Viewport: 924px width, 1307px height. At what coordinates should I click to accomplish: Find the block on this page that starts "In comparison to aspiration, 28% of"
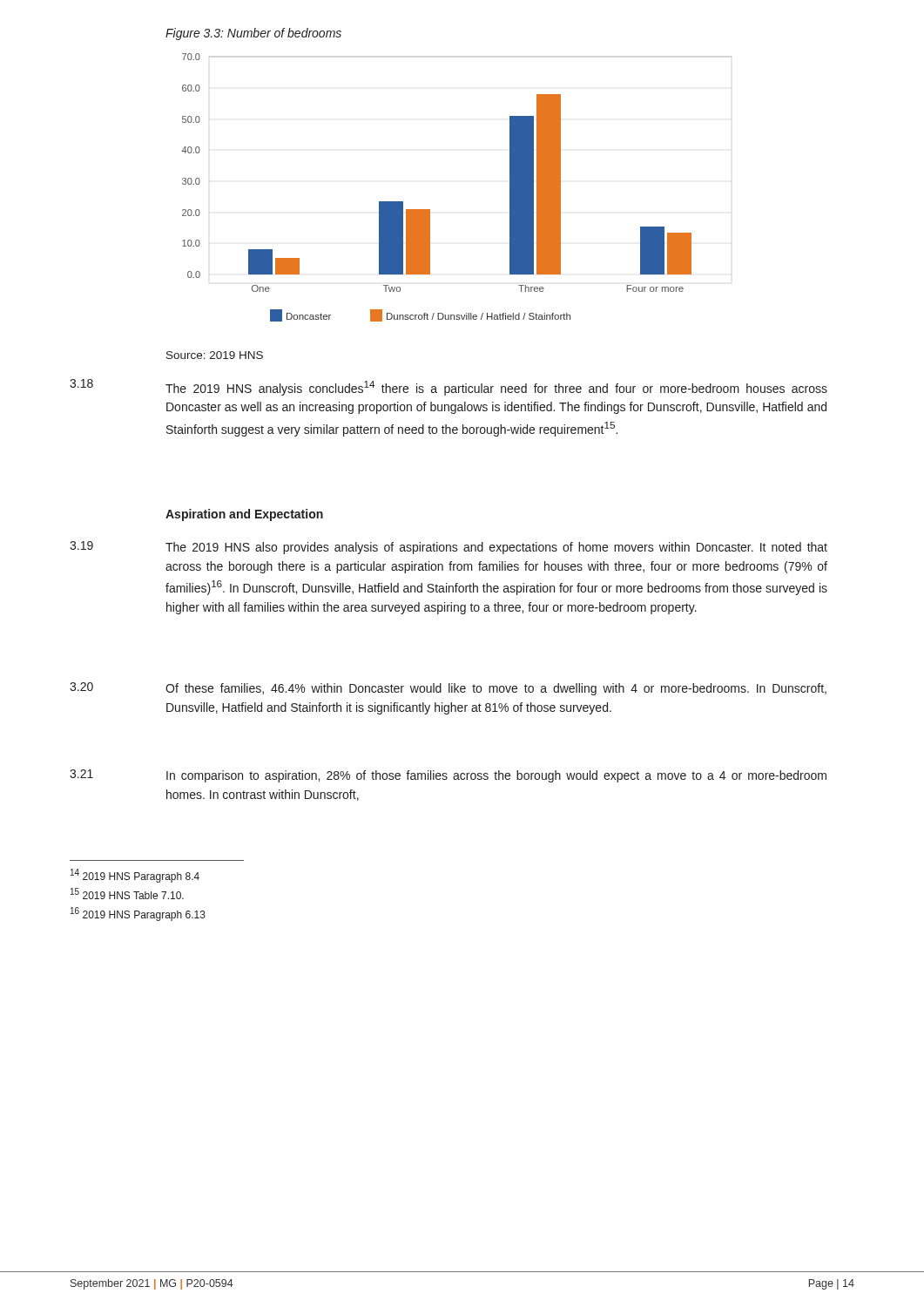click(496, 785)
